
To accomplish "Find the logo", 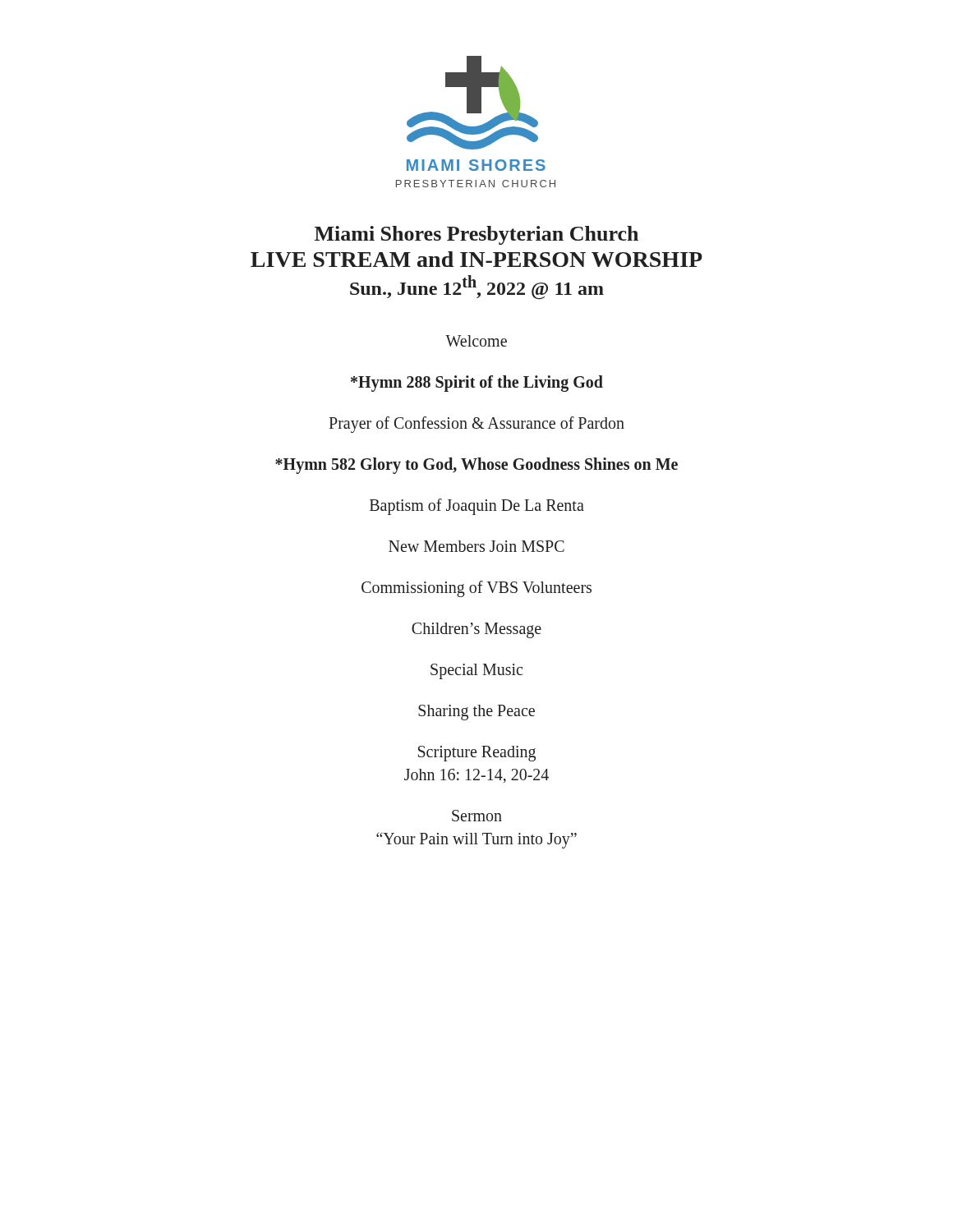I will tap(476, 123).
